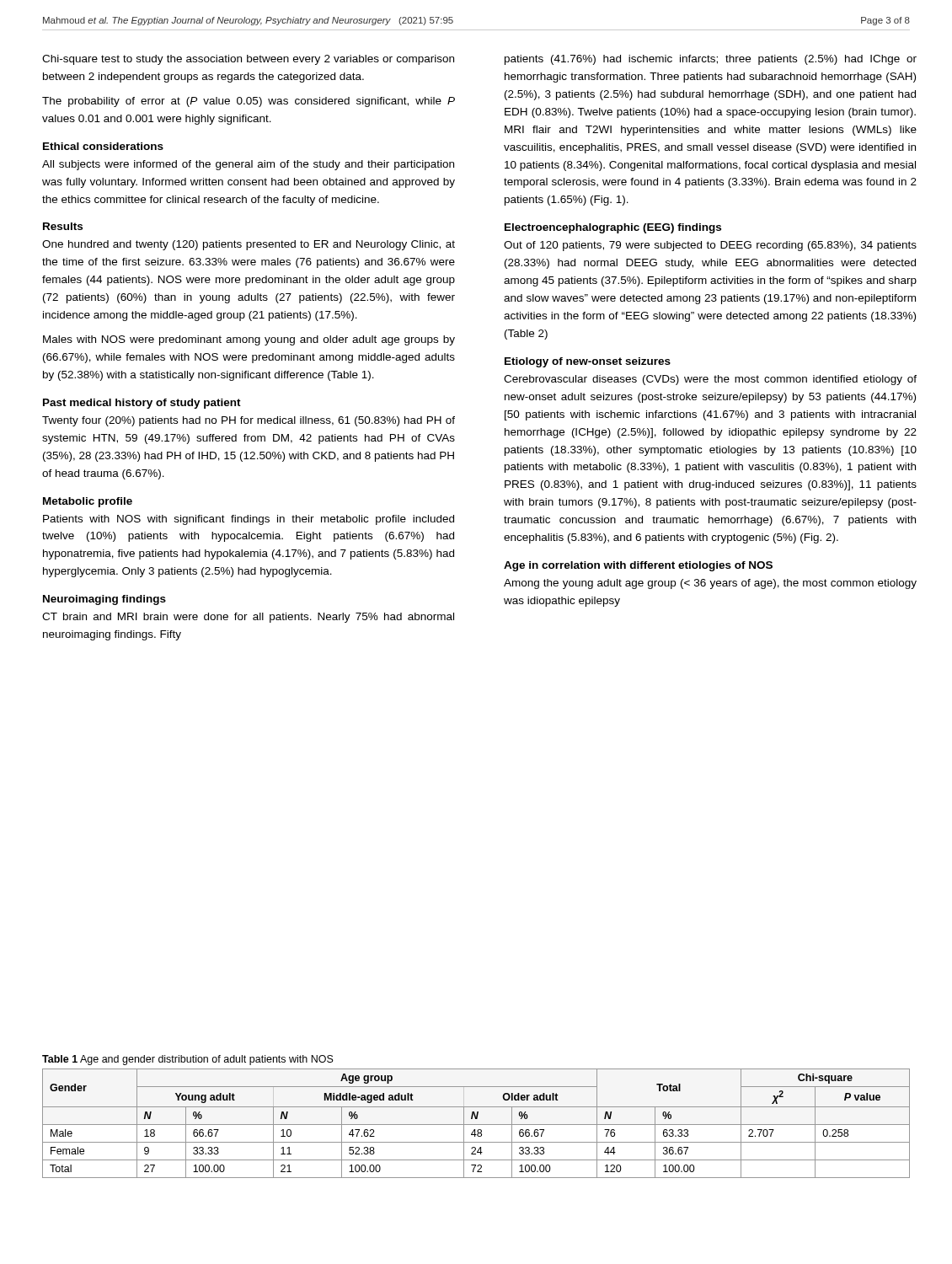Select the passage starting "Metabolic profile"
952x1264 pixels.
point(87,501)
